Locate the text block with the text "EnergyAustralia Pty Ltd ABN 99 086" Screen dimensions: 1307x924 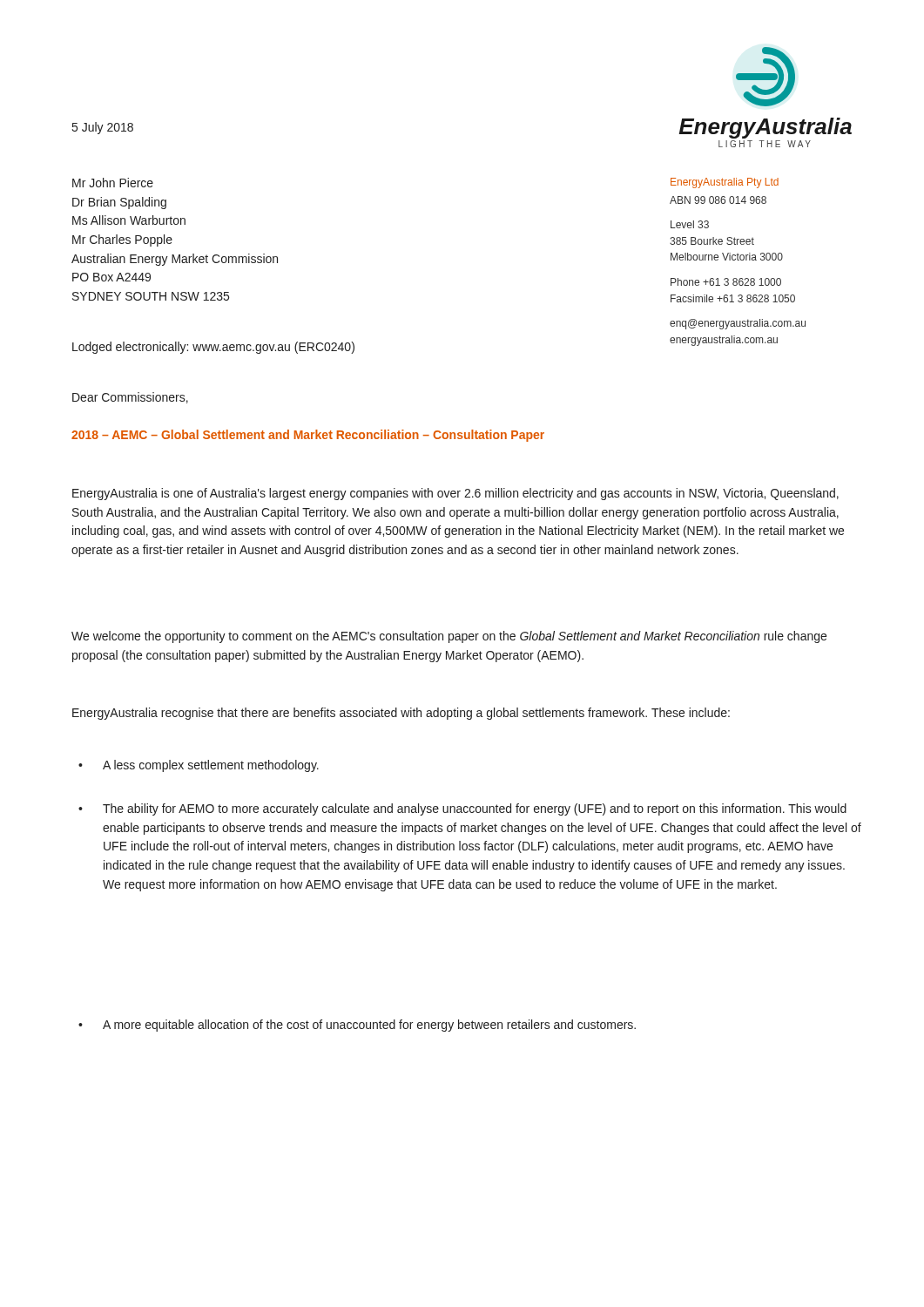(765, 261)
